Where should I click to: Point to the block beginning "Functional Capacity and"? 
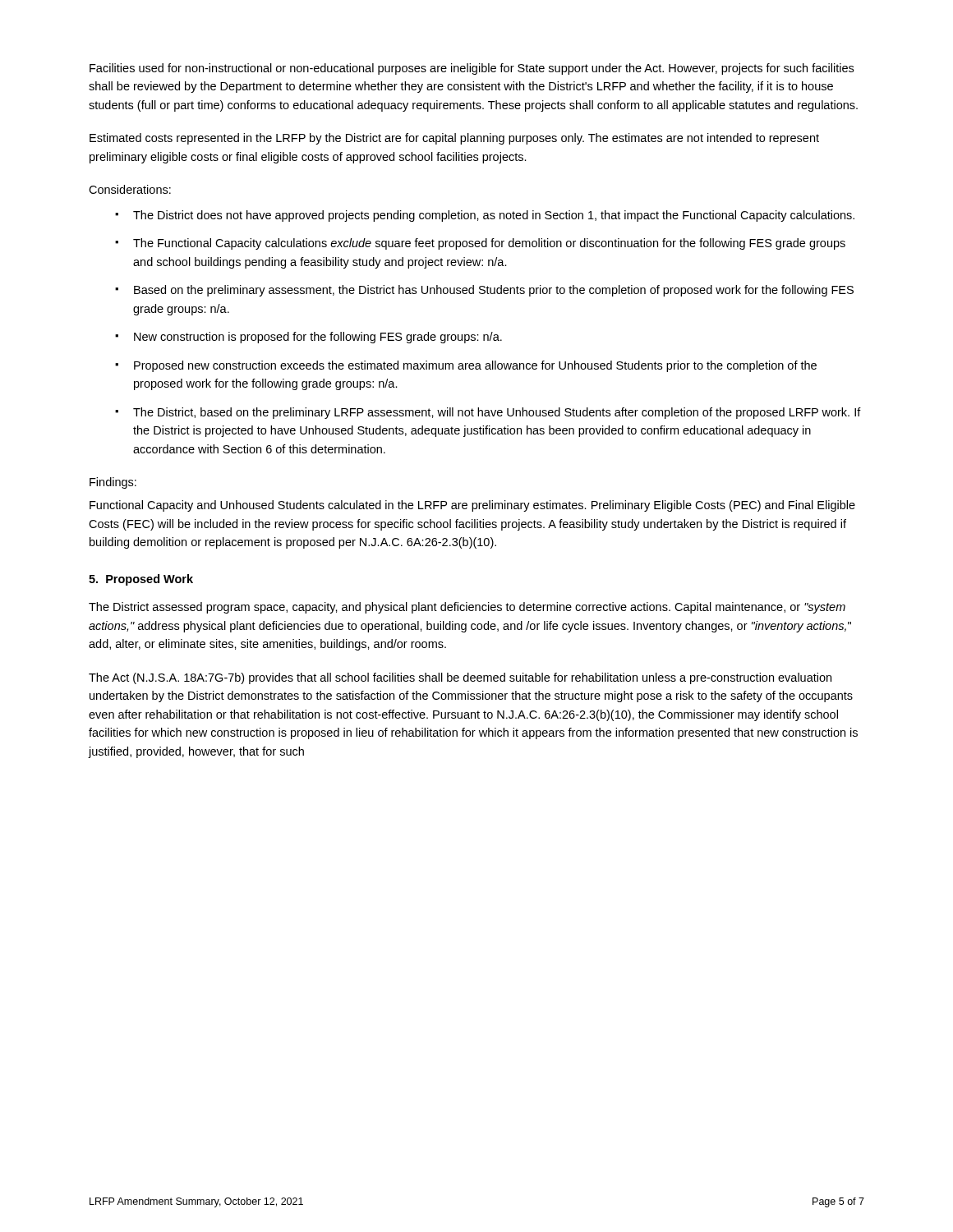click(472, 524)
